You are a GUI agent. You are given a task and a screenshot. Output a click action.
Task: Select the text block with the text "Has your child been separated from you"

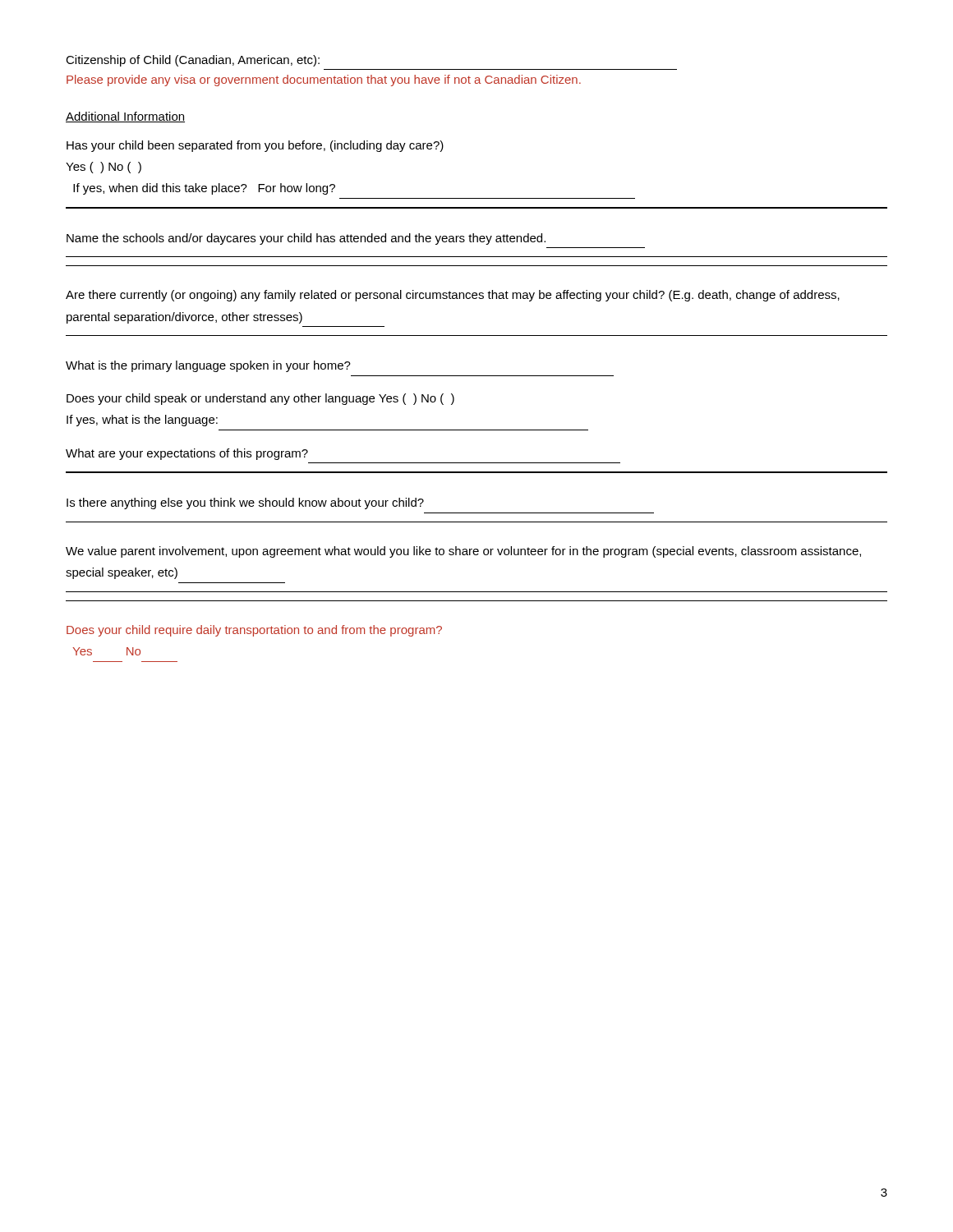click(x=255, y=146)
